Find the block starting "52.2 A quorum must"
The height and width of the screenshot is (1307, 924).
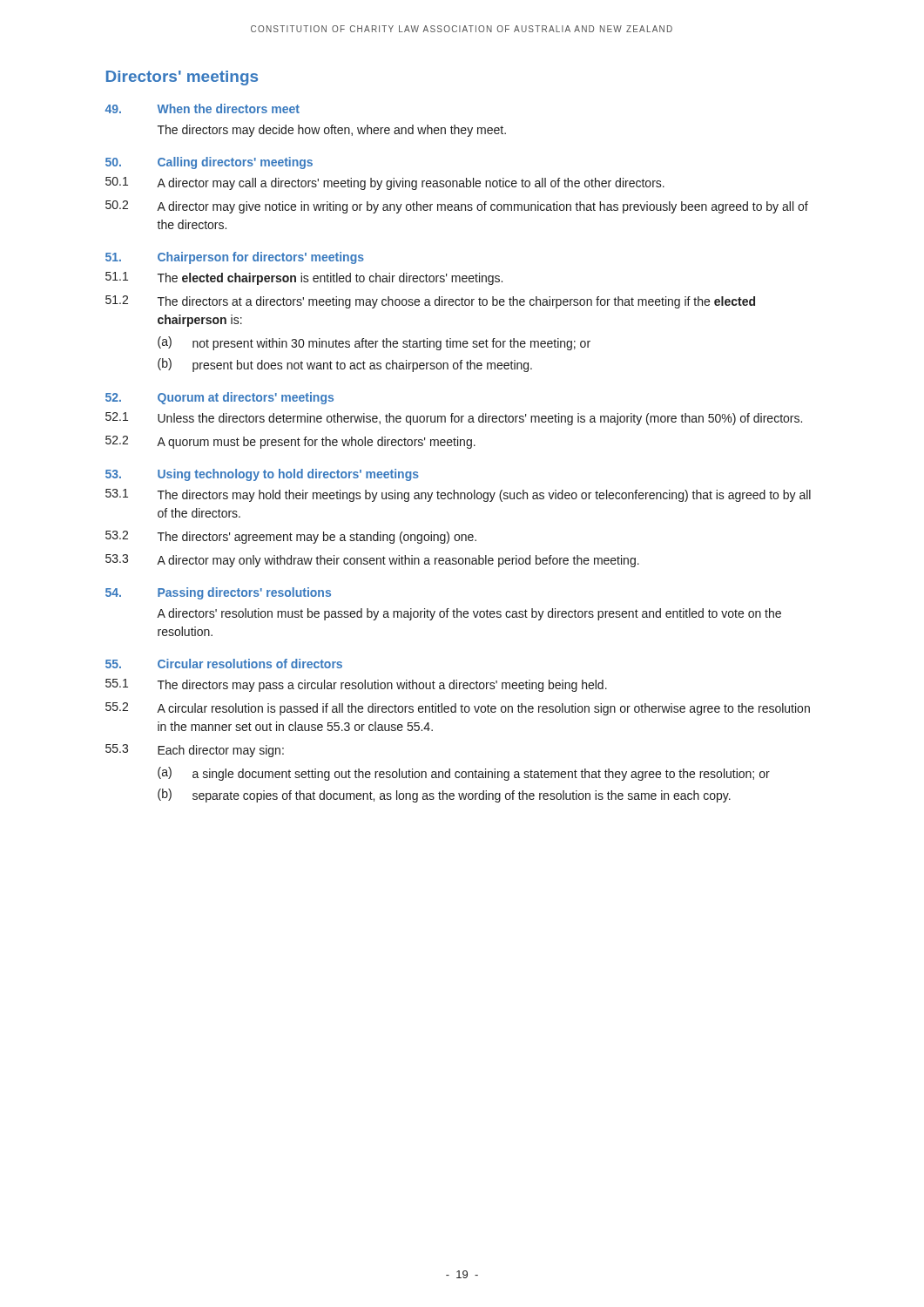point(291,442)
